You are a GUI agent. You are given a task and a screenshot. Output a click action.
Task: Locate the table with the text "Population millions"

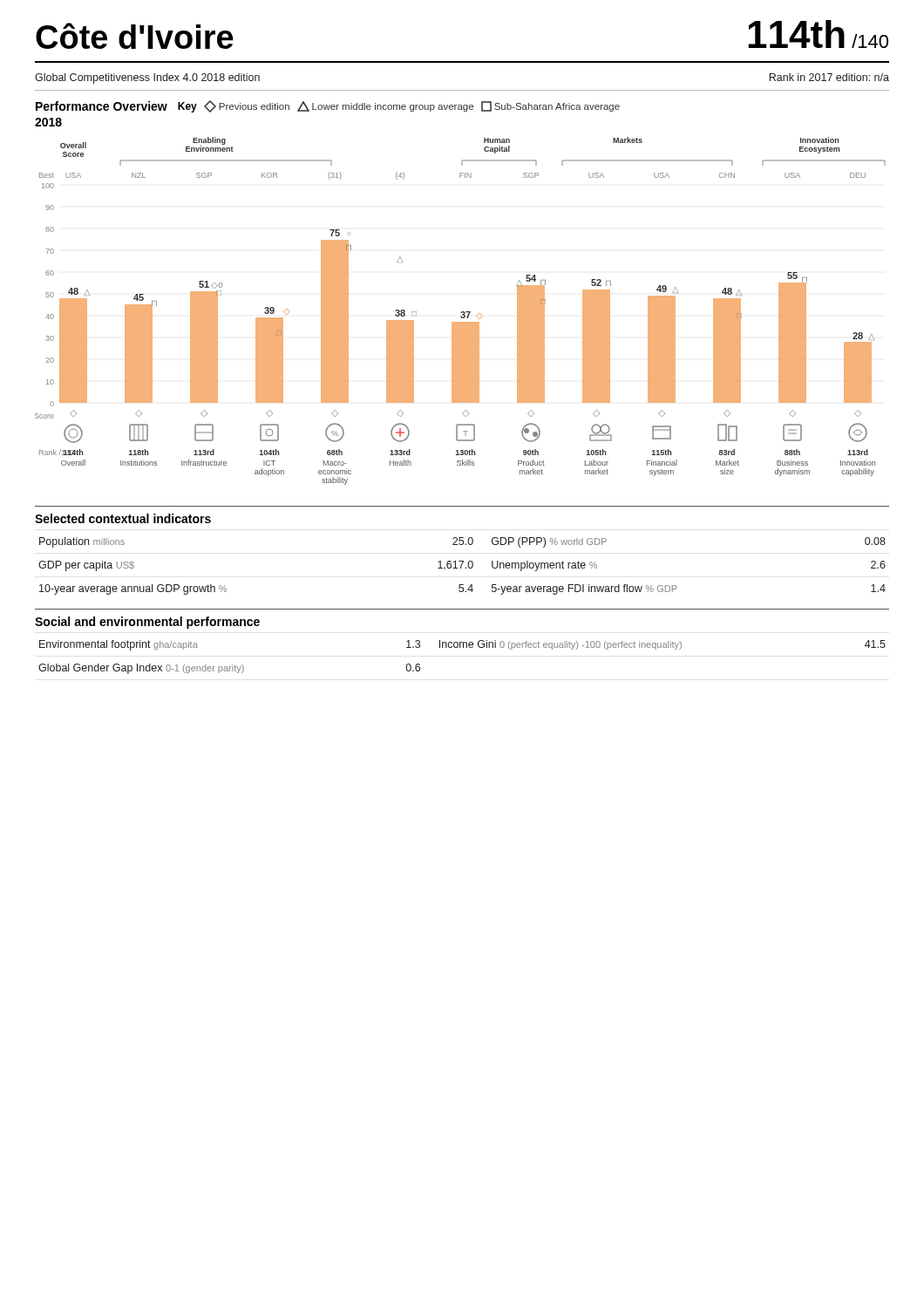tap(462, 565)
